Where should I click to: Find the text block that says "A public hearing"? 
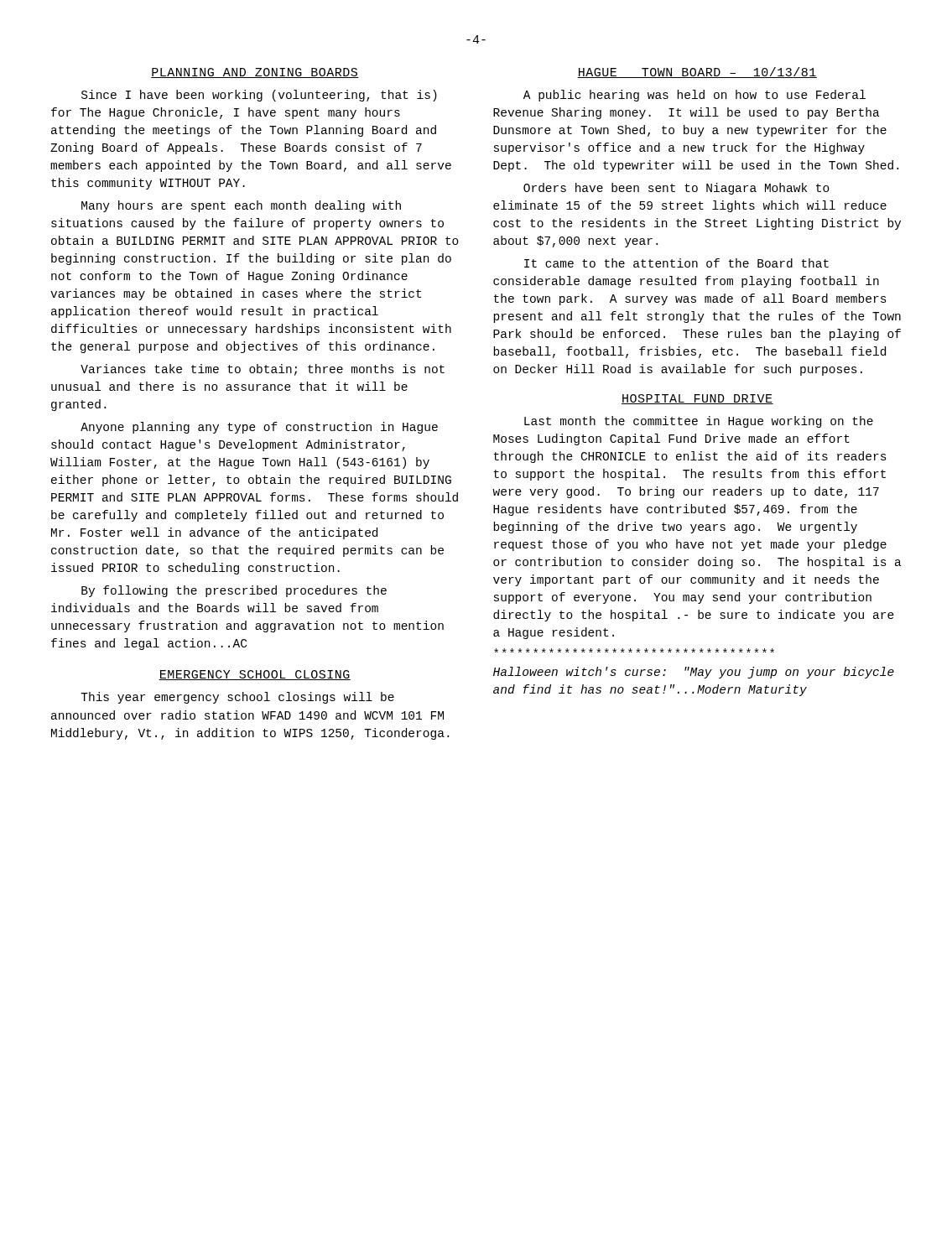pos(697,233)
